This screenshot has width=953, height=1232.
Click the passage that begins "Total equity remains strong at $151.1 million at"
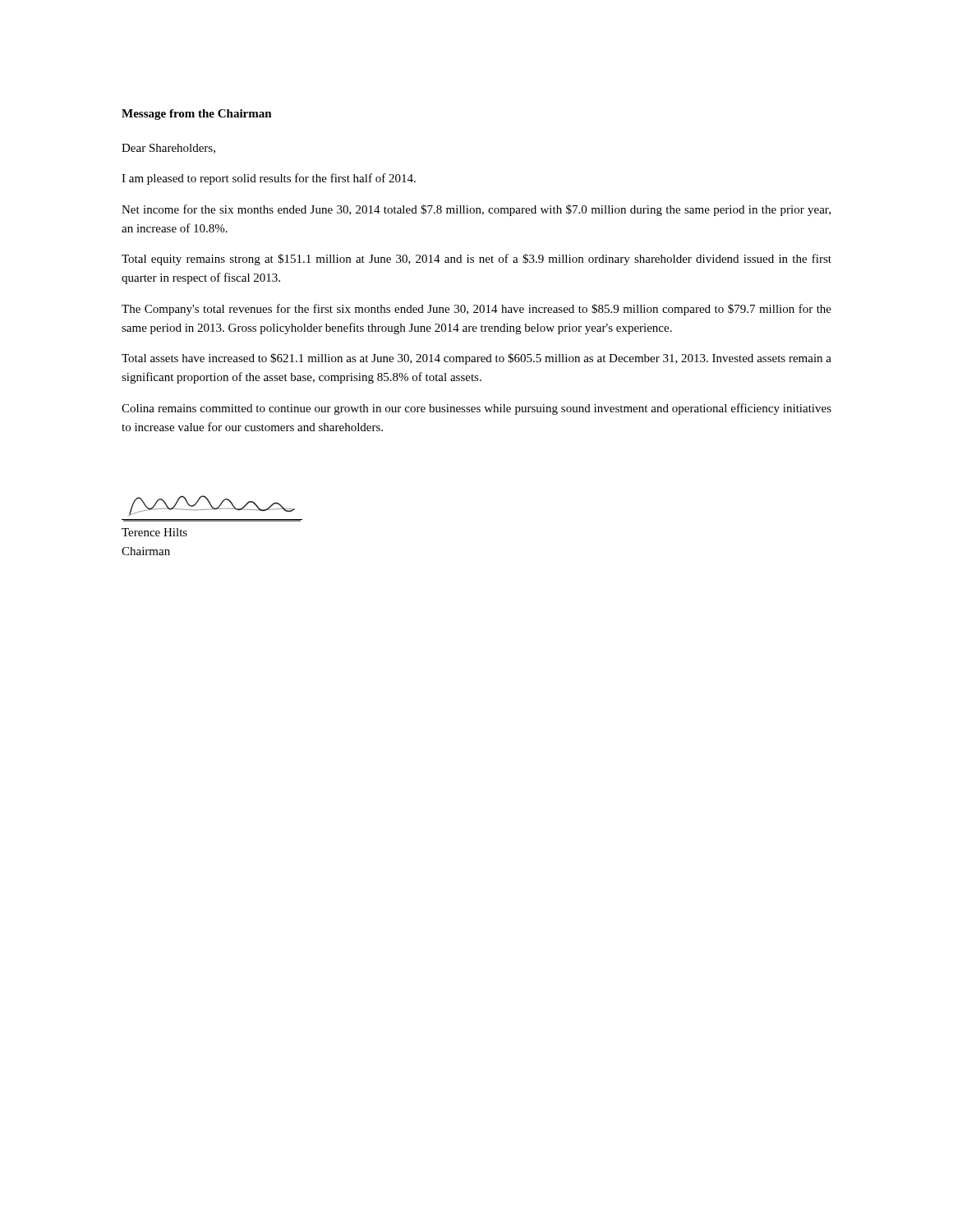coord(476,268)
